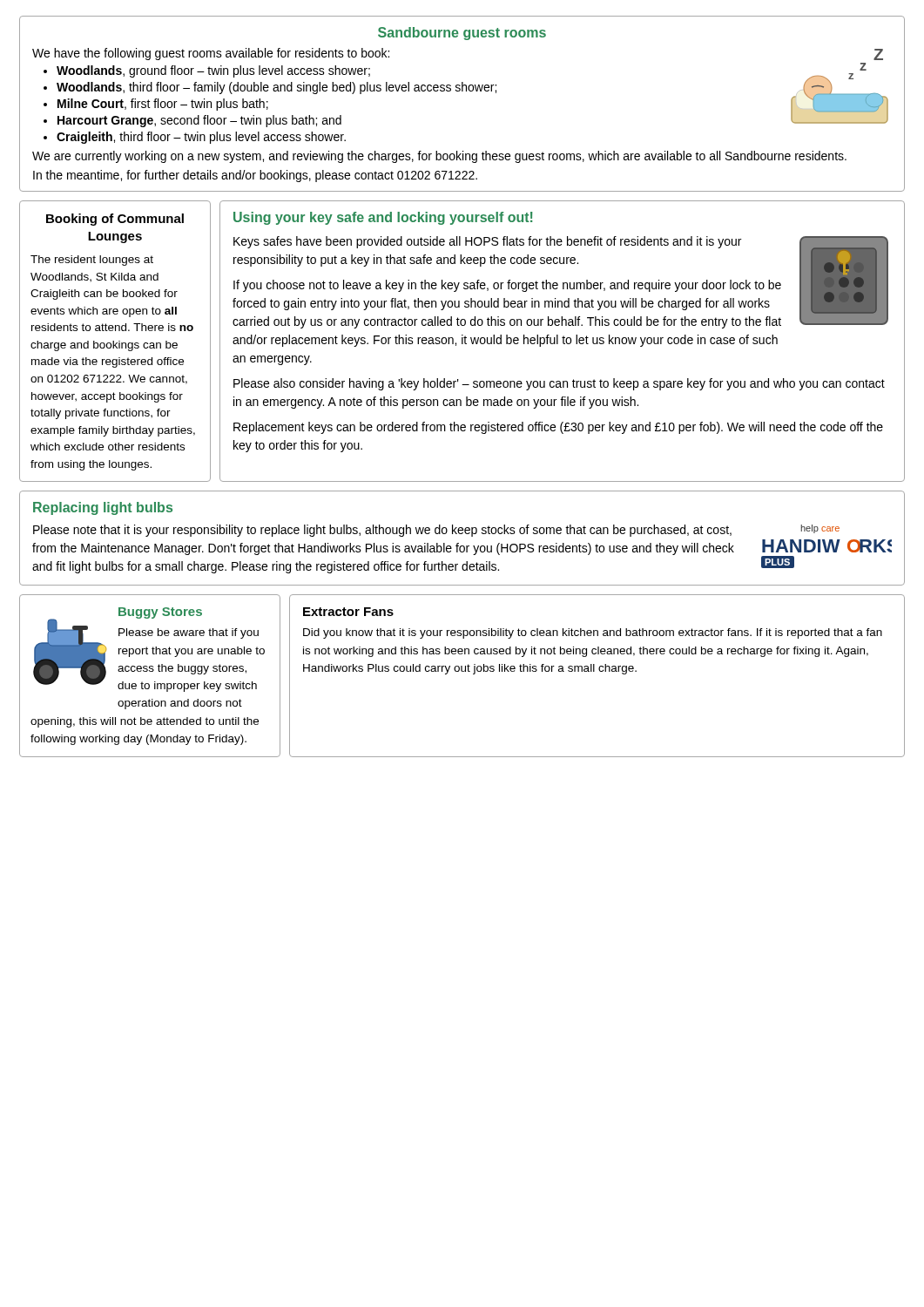
Task: Locate the block of text that opens with "We are currently working"
Action: pyautogui.click(x=440, y=156)
